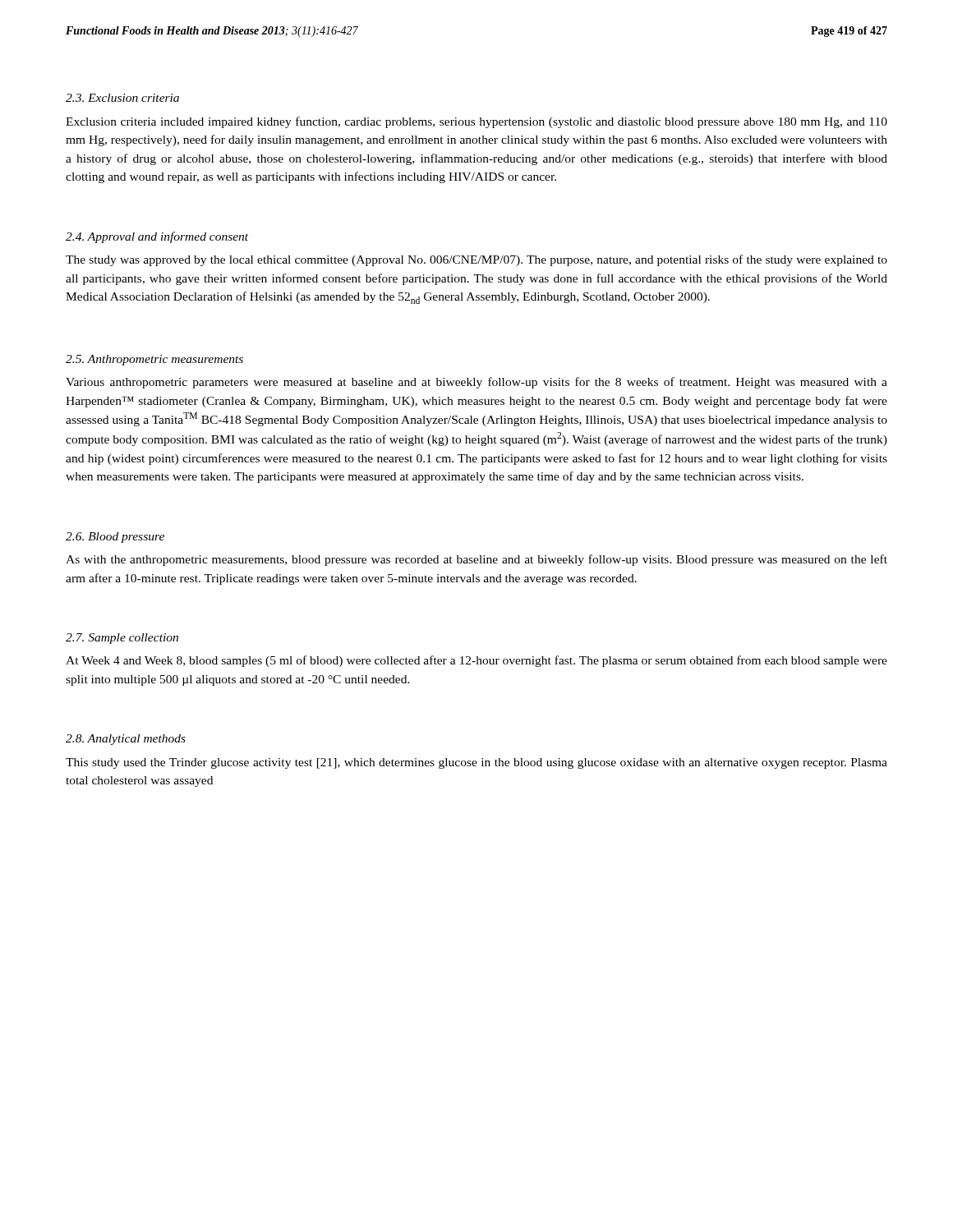Click on the block starting "2.7. Sample collection"
This screenshot has width=953, height=1232.
coord(122,637)
